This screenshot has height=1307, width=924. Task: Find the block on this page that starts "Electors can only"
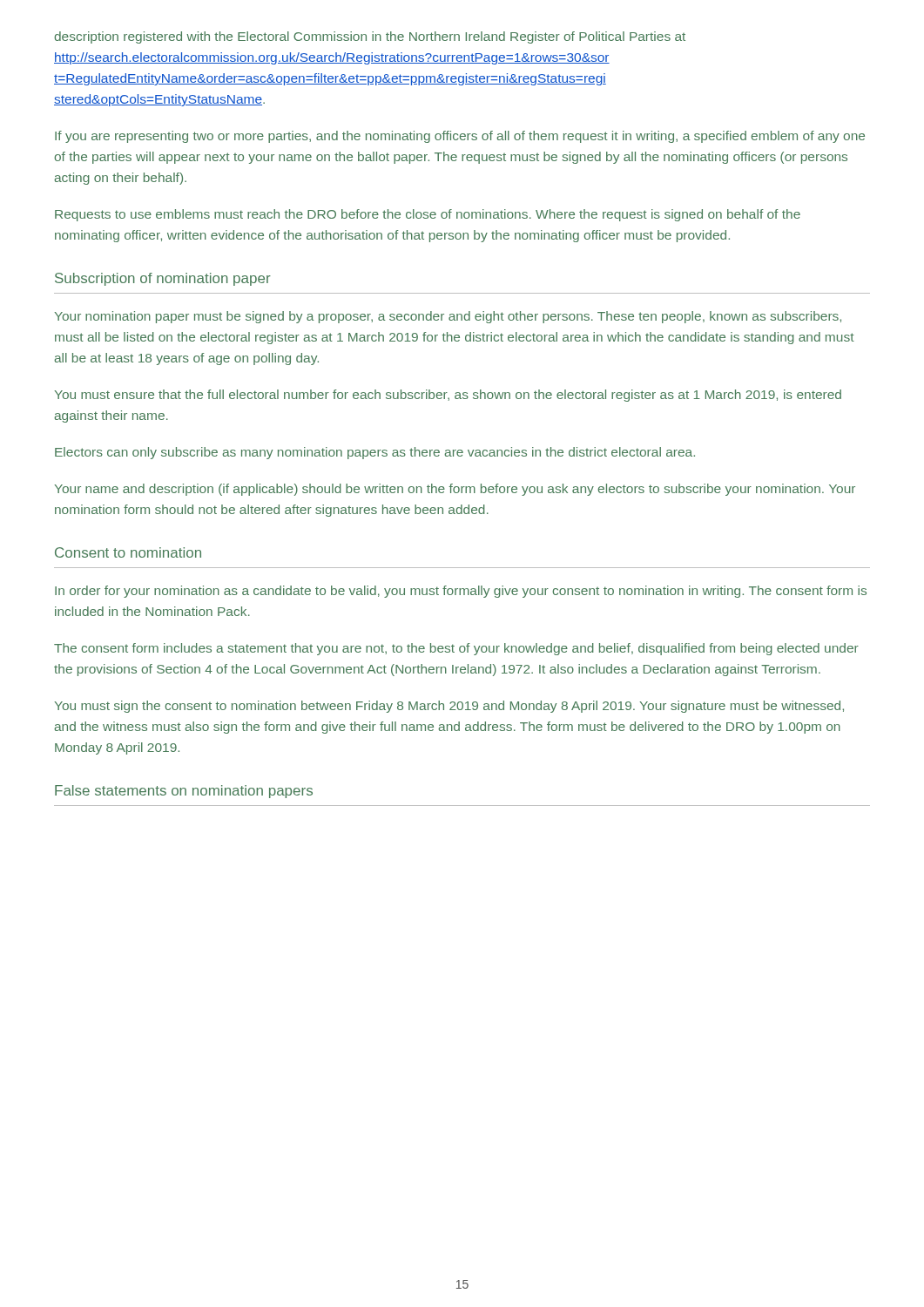pyautogui.click(x=375, y=452)
